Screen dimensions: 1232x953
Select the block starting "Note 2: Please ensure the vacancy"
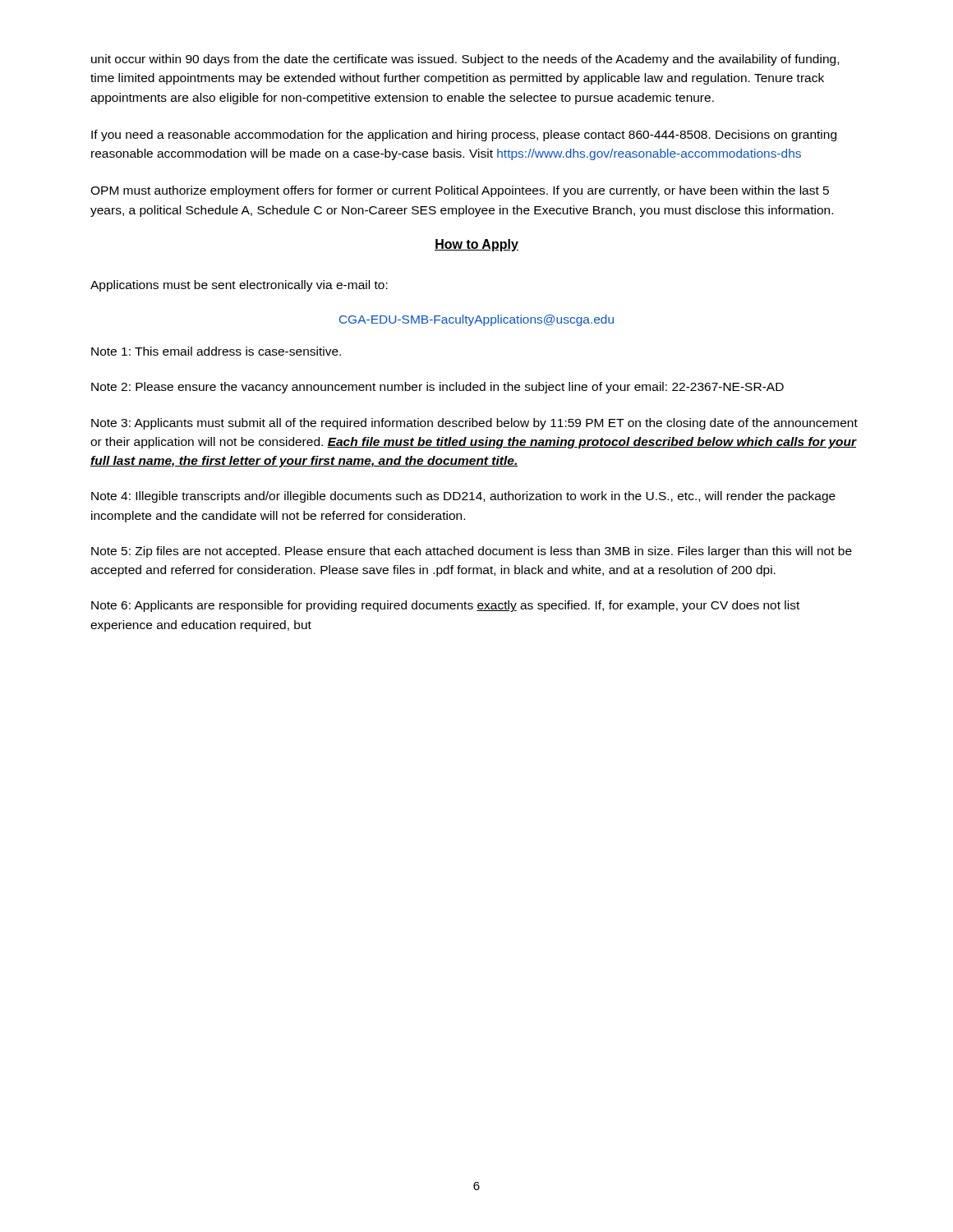pos(437,387)
